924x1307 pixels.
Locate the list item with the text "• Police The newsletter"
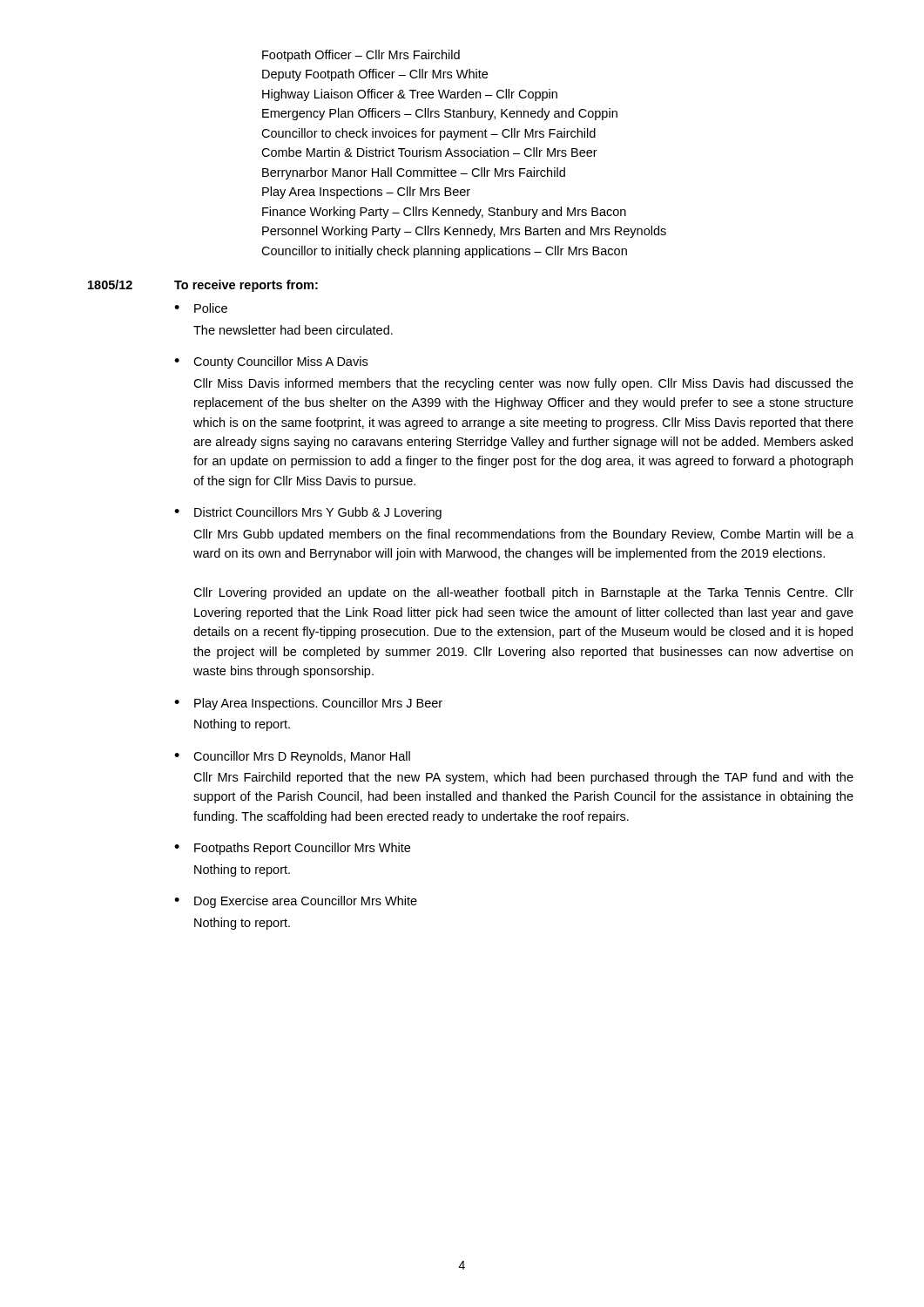(x=201, y=308)
